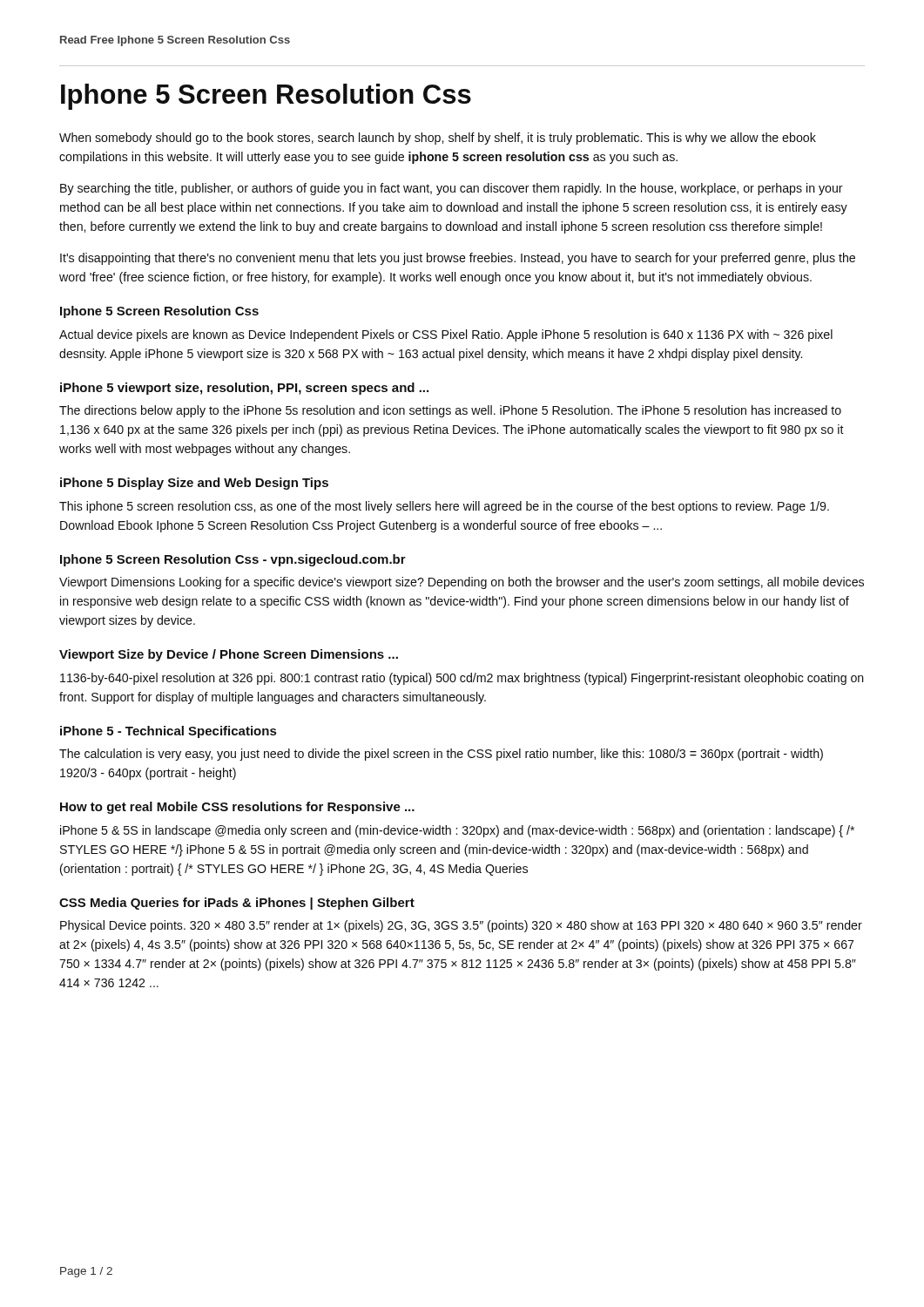Find the text starting "iPhone 5 viewport size, resolution, PPI, screen specs"
This screenshot has width=924, height=1307.
click(x=244, y=387)
